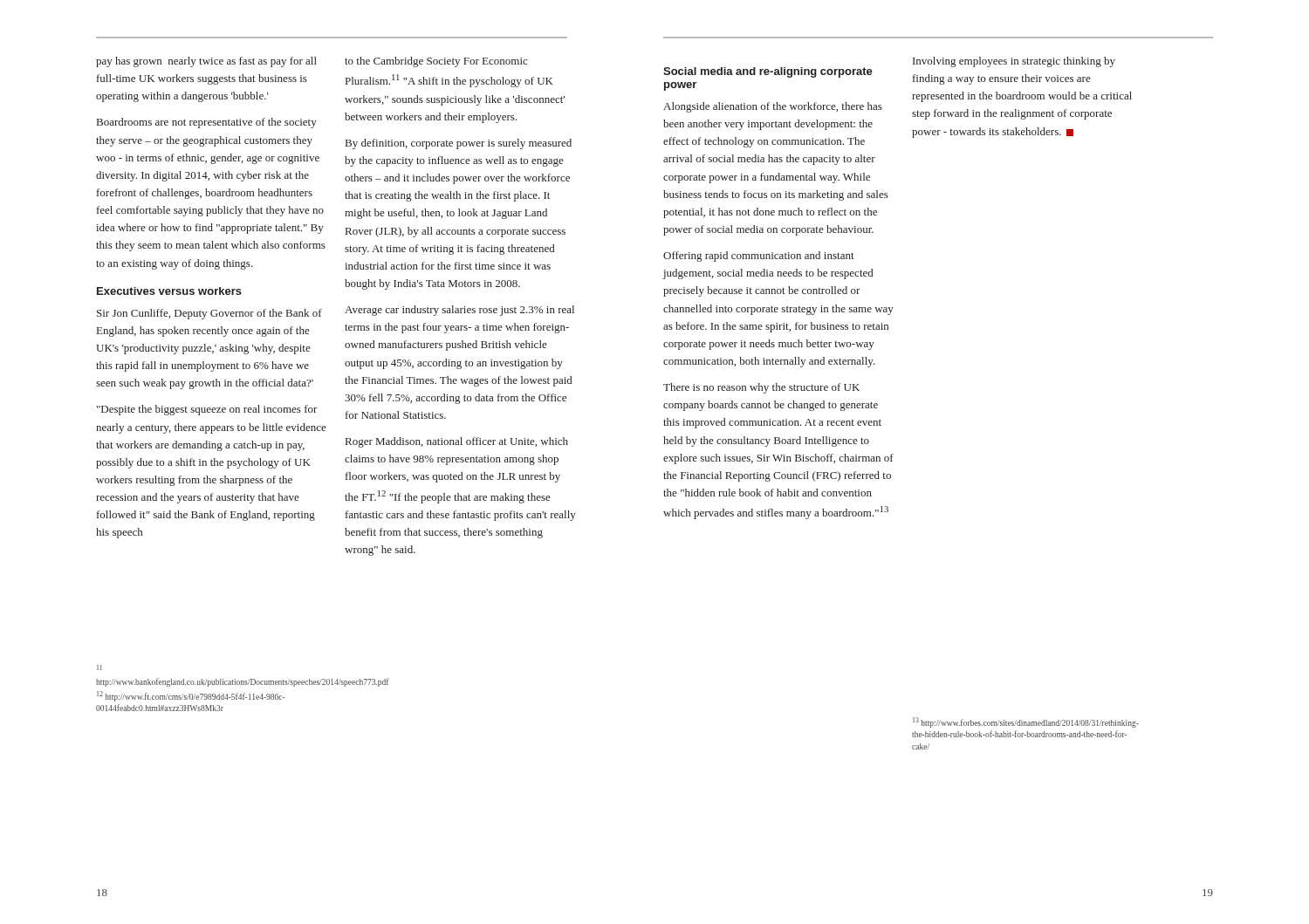
Task: Locate the text block with the text "Alongside alienation of the workforce,"
Action: coord(779,310)
